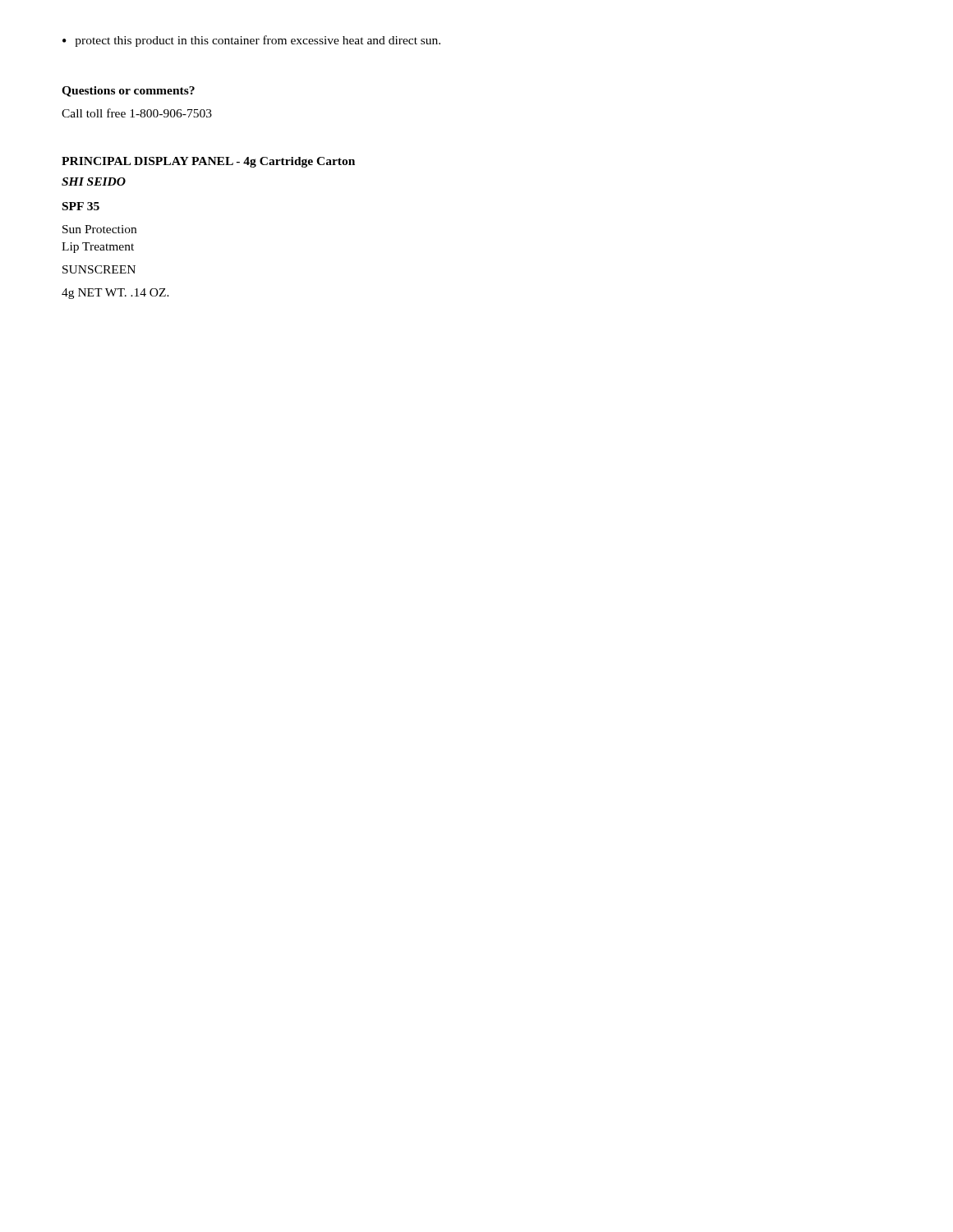Where does it say "Sun ProtectionLip Treatment"?
Screen dimensions: 1232x953
click(99, 237)
